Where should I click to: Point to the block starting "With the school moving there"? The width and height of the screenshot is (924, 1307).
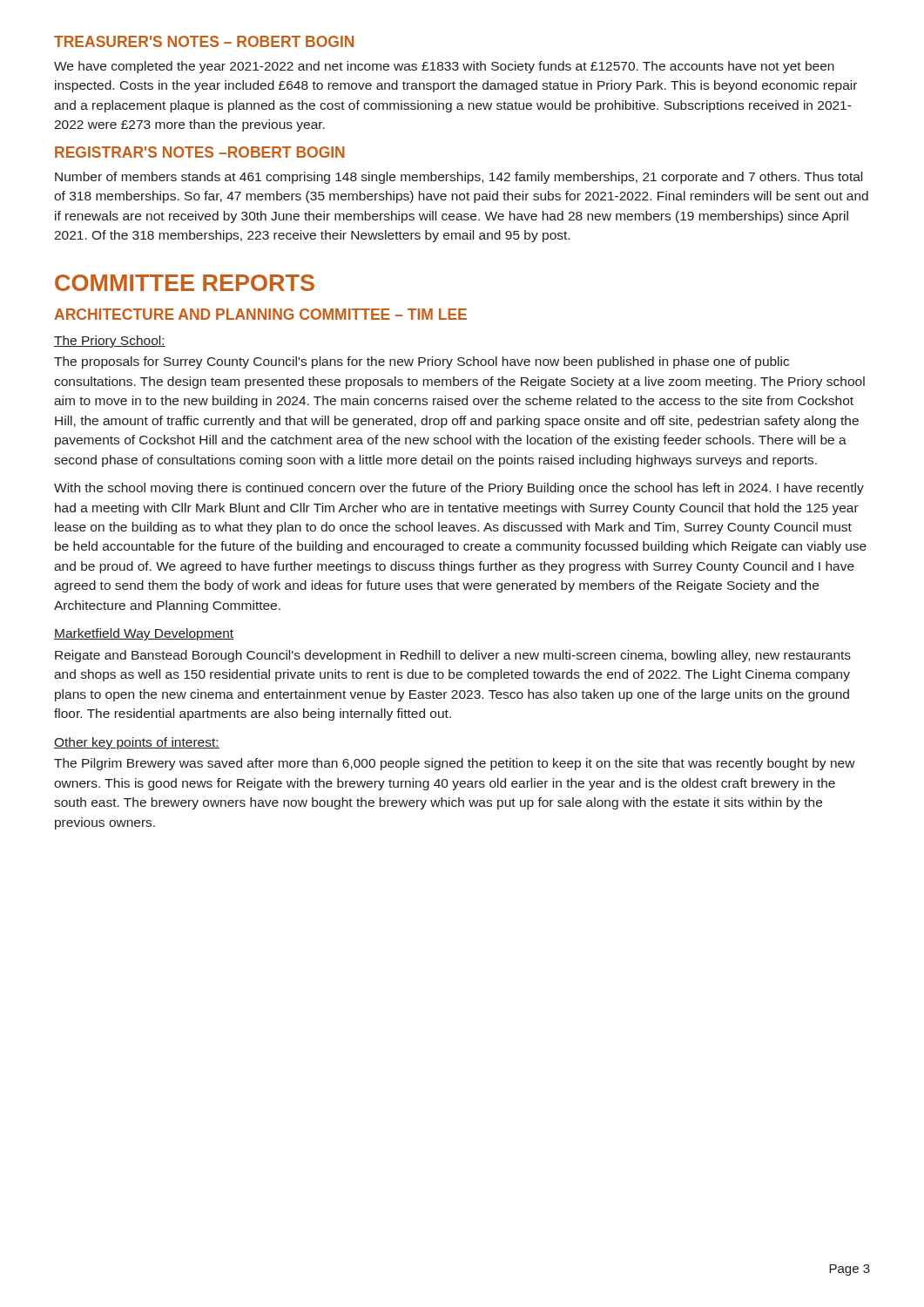462,547
